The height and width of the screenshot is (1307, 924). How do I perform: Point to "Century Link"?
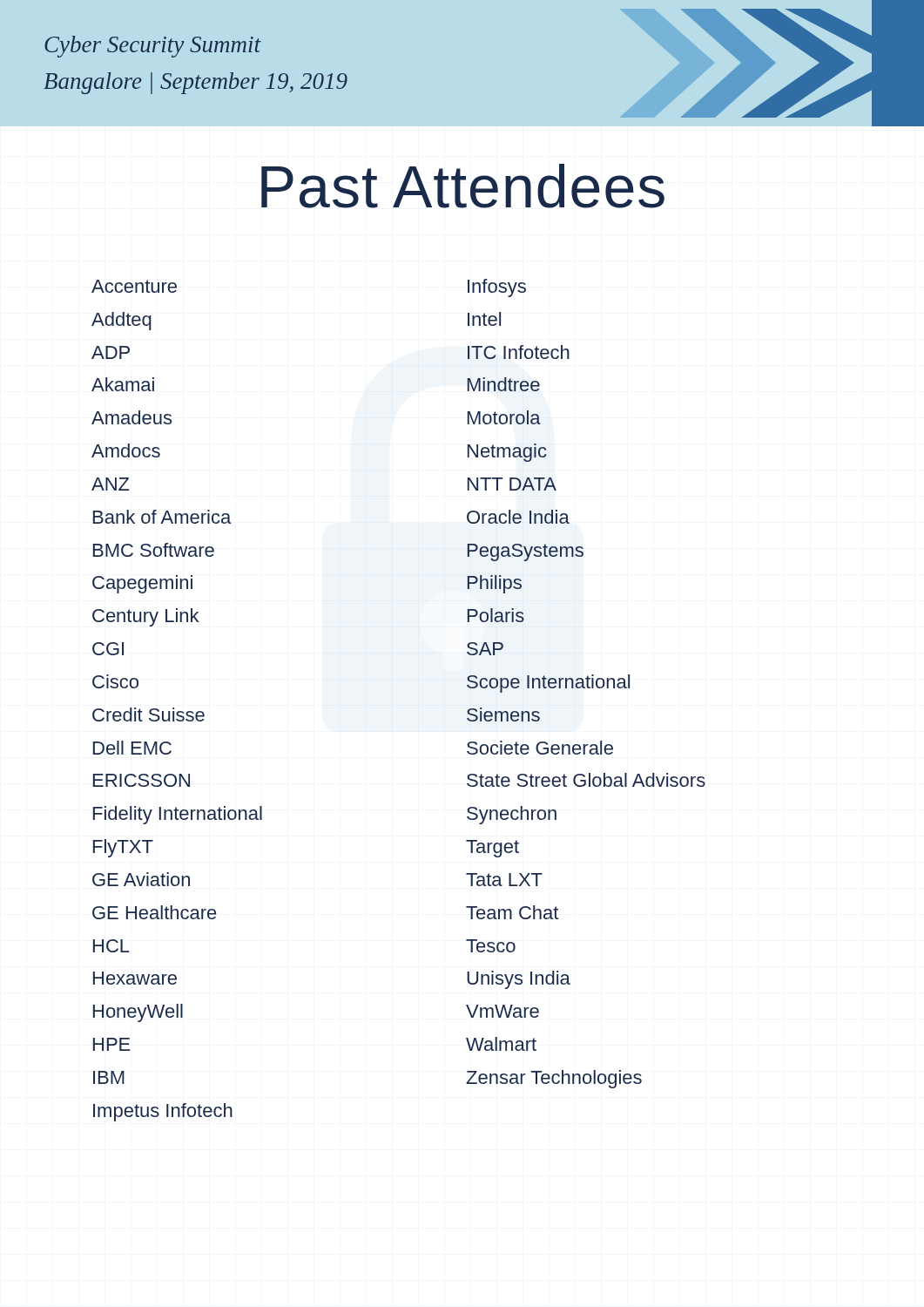coord(145,616)
